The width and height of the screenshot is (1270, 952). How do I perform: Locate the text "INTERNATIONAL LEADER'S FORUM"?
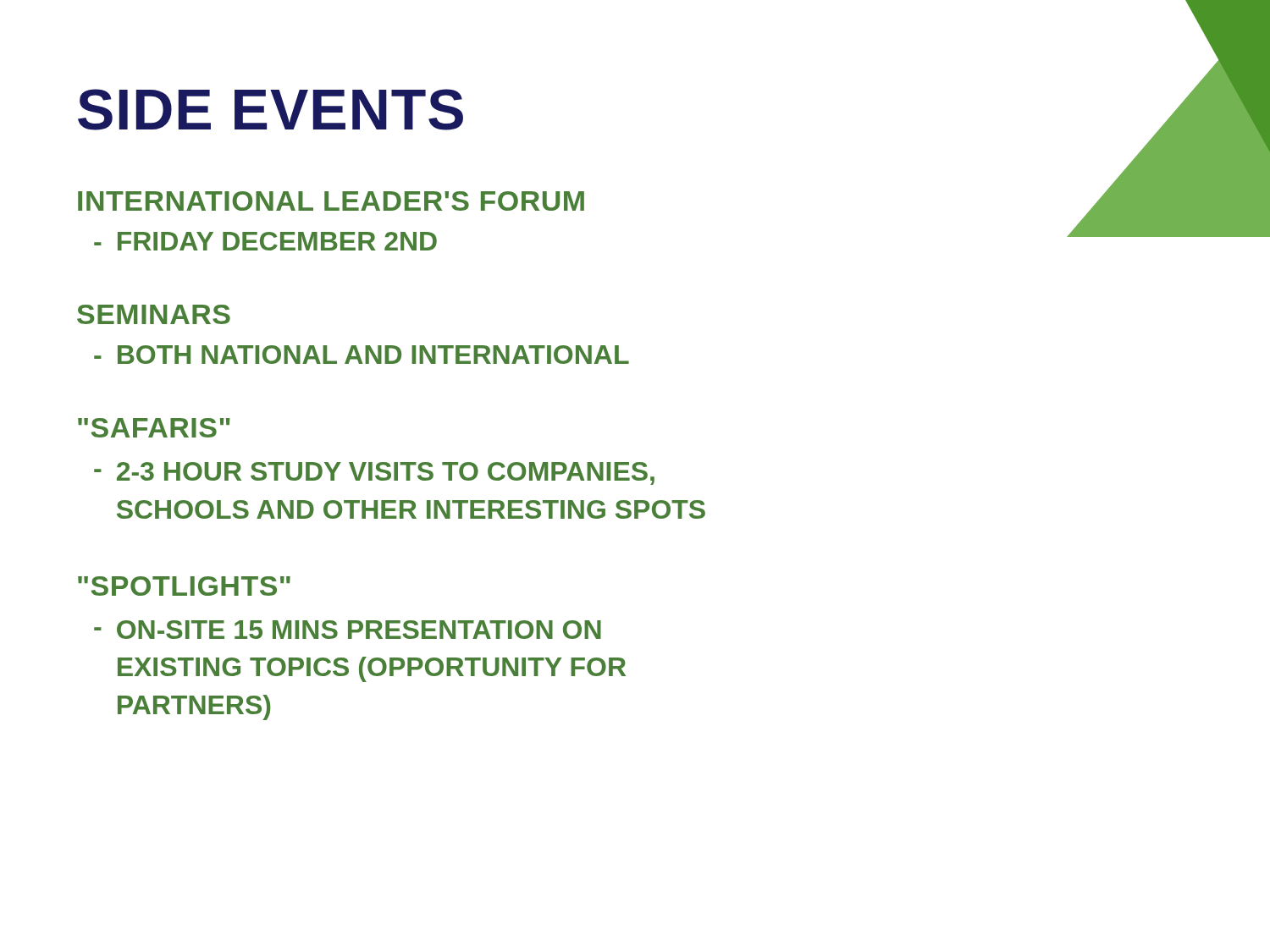point(331,201)
